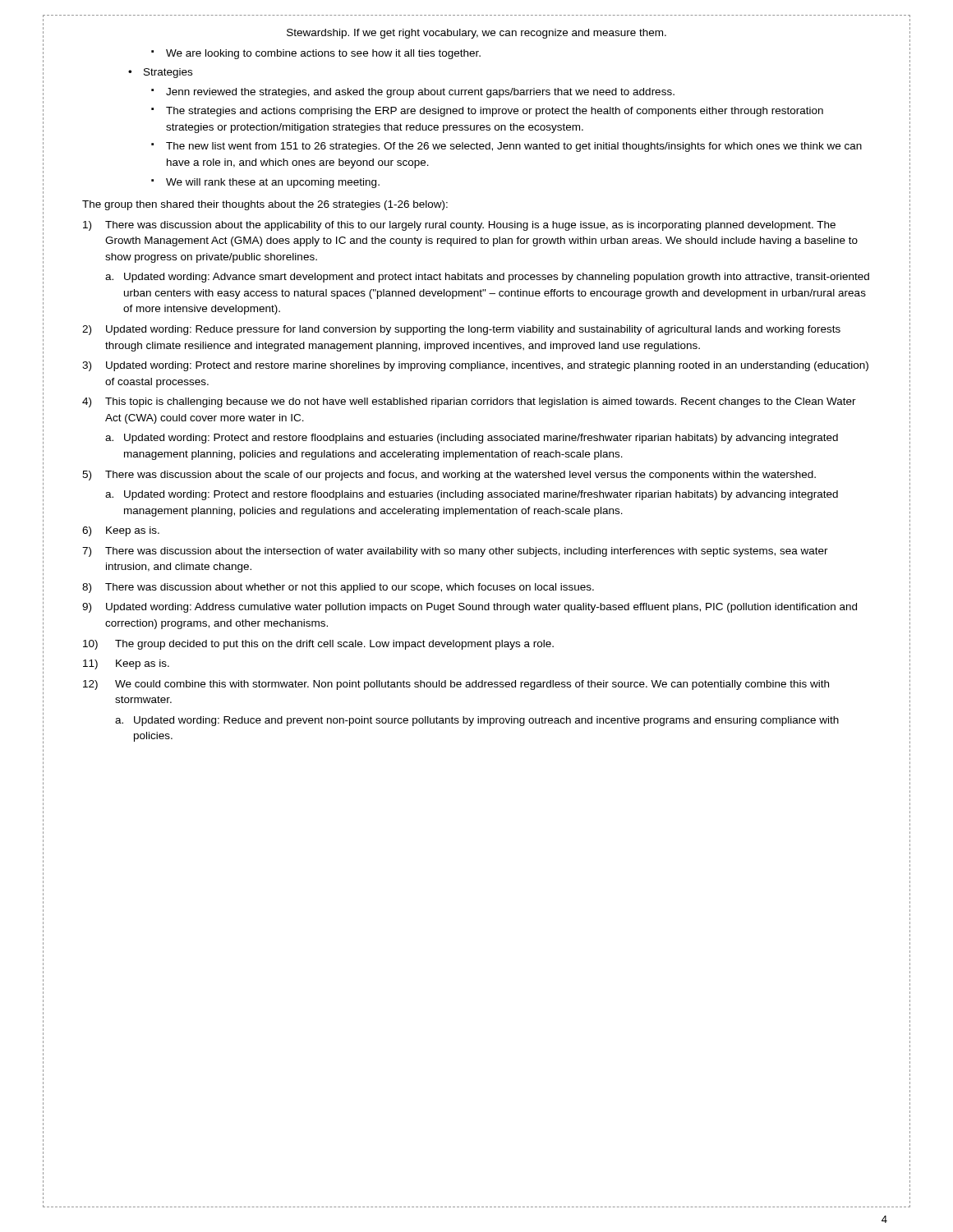
Task: Locate the list item containing "5) There was"
Action: point(449,474)
